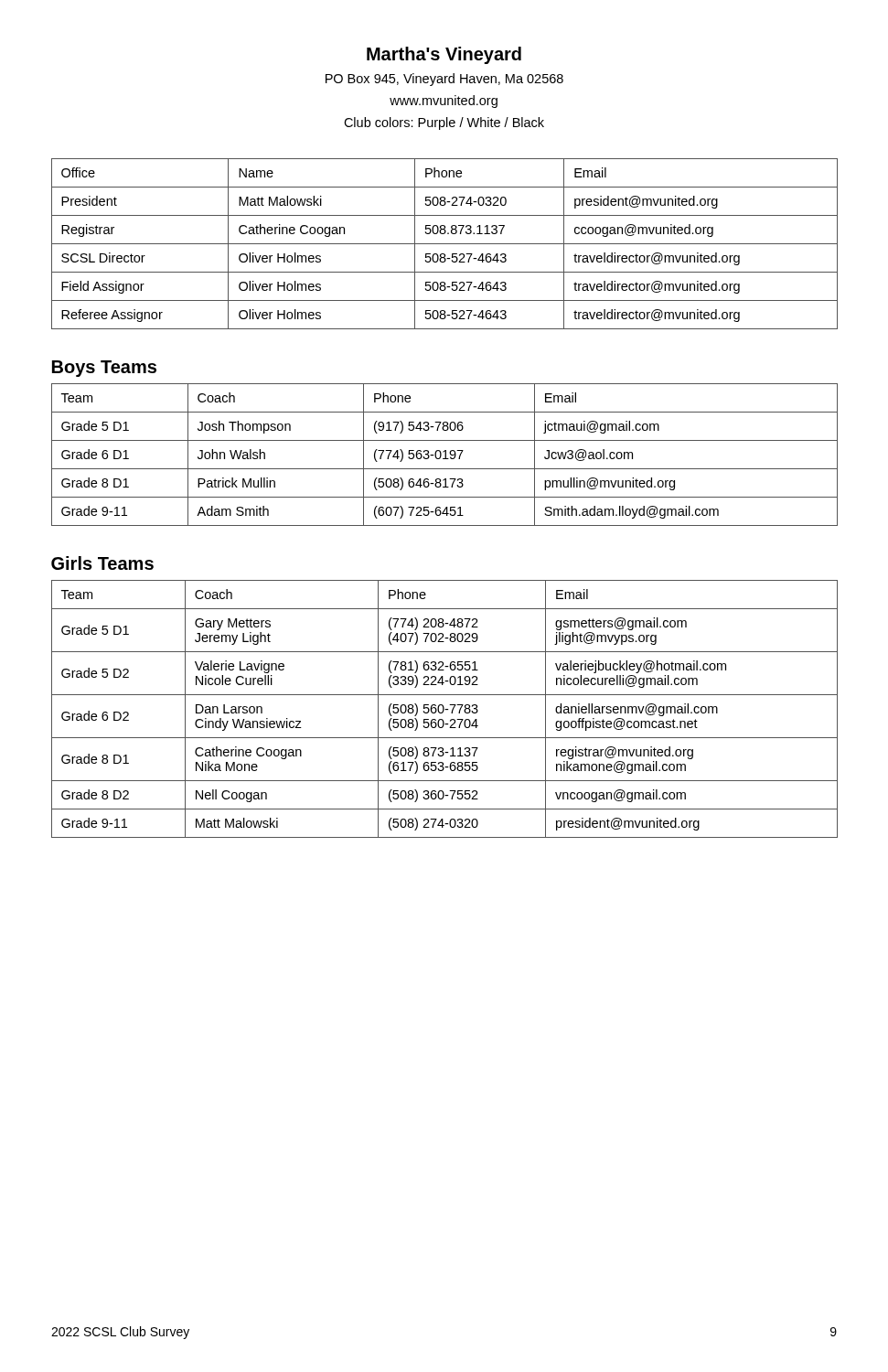
Task: Locate the table with the text "(607) 725-6451"
Action: pyautogui.click(x=444, y=454)
